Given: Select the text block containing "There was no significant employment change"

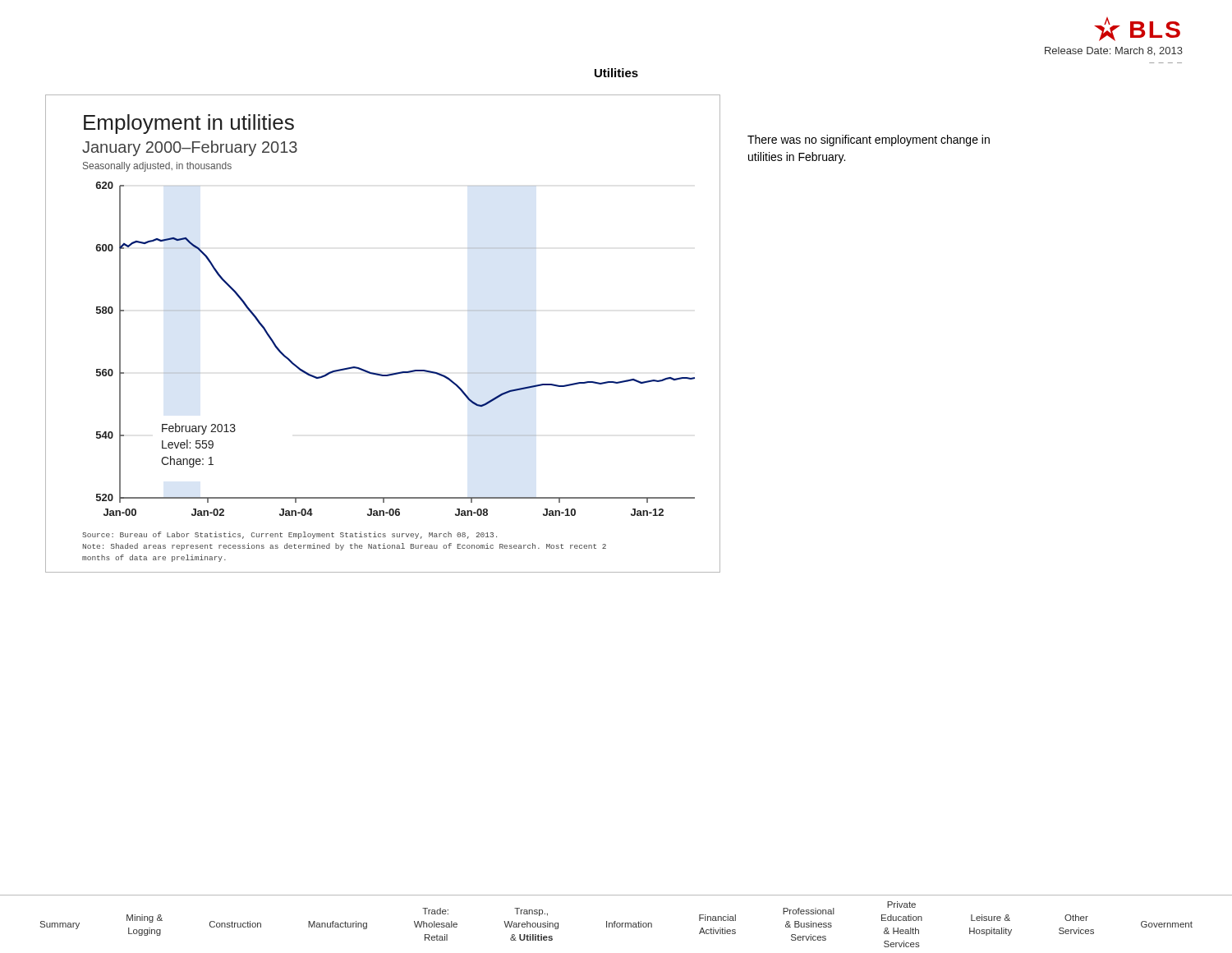Looking at the screenshot, I should tap(869, 148).
